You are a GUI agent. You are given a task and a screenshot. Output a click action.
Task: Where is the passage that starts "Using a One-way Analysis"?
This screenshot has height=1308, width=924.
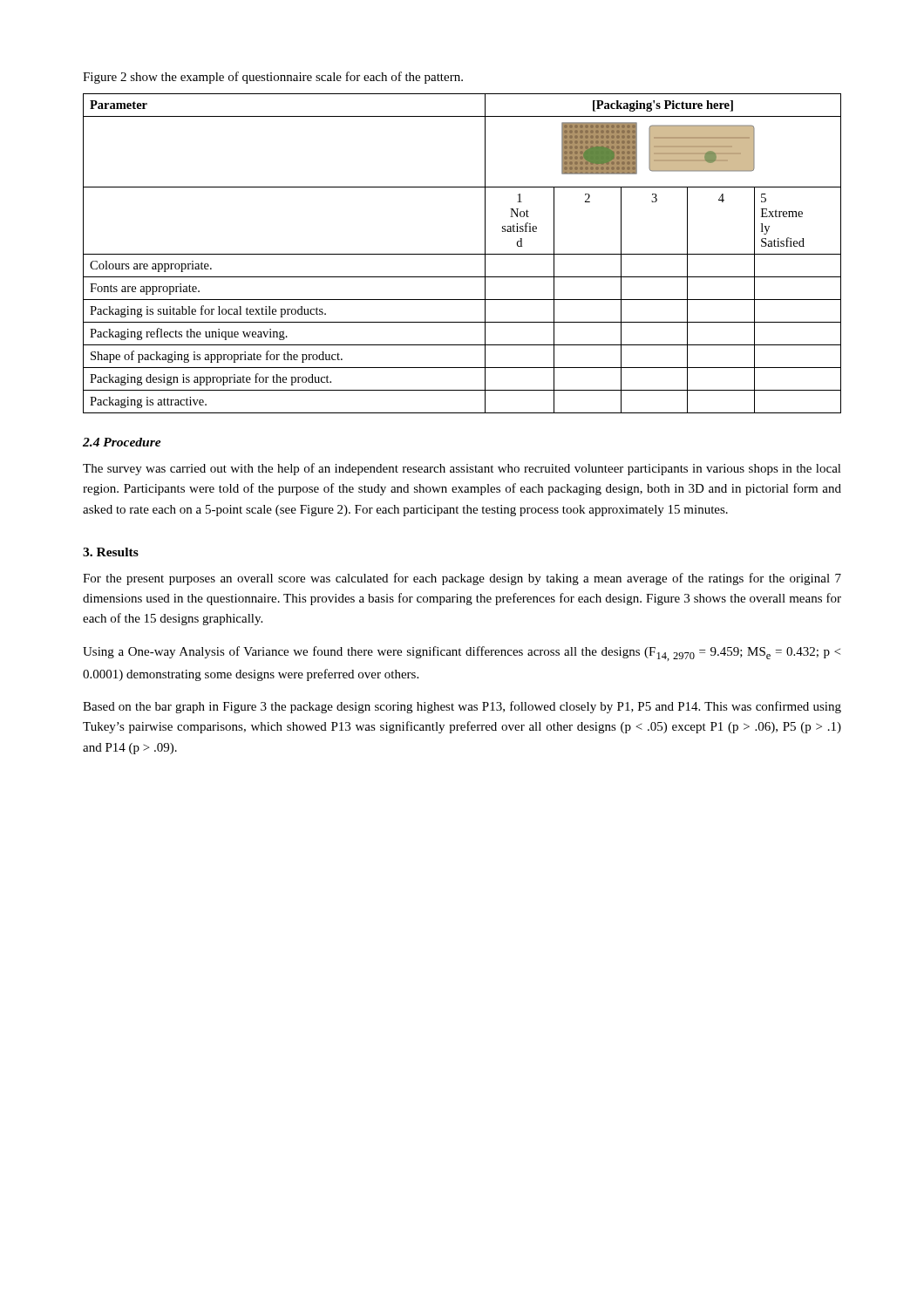click(x=462, y=662)
